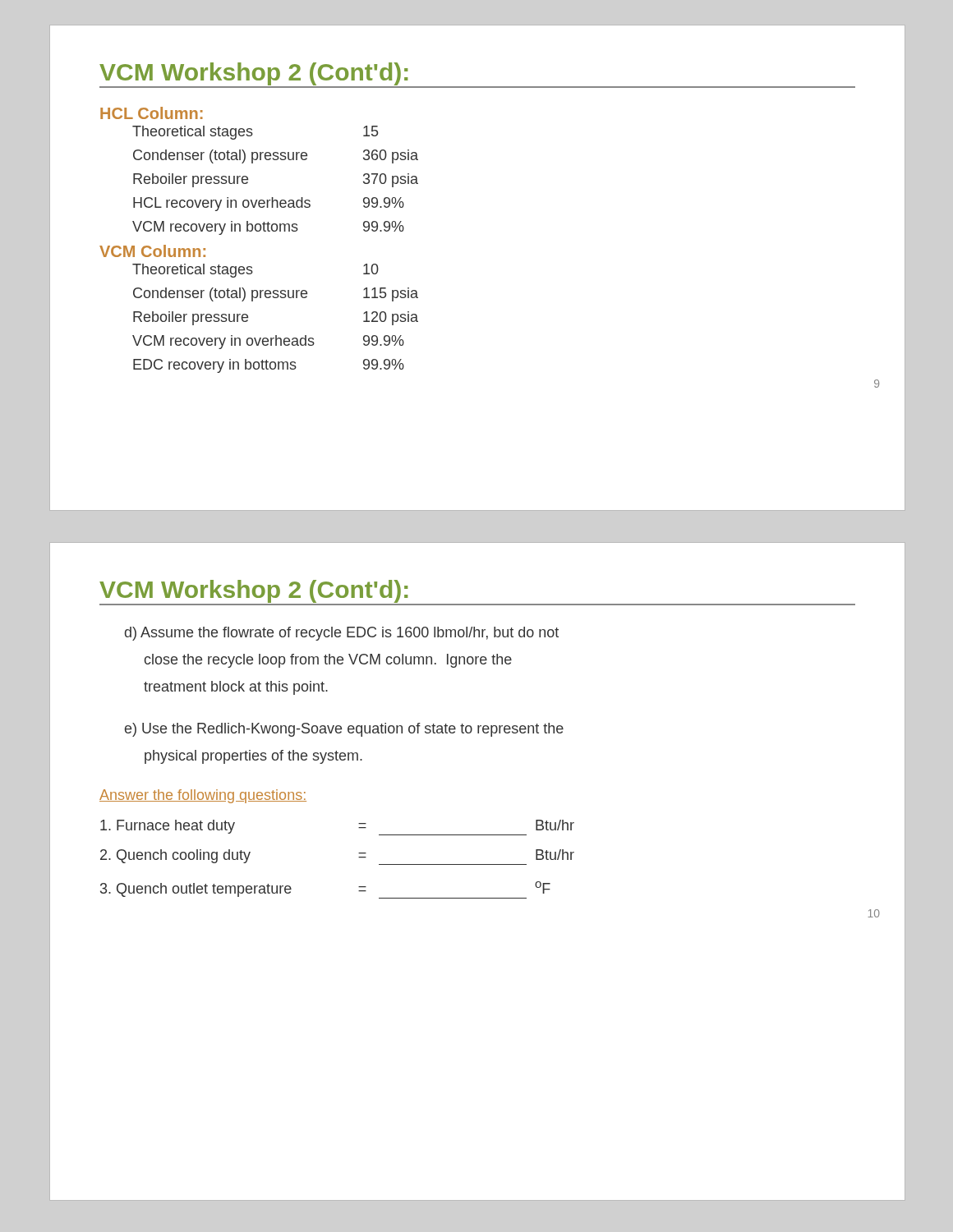This screenshot has width=953, height=1232.
Task: Point to the block beginning "3. Quench outlet"
Action: pyautogui.click(x=193, y=890)
